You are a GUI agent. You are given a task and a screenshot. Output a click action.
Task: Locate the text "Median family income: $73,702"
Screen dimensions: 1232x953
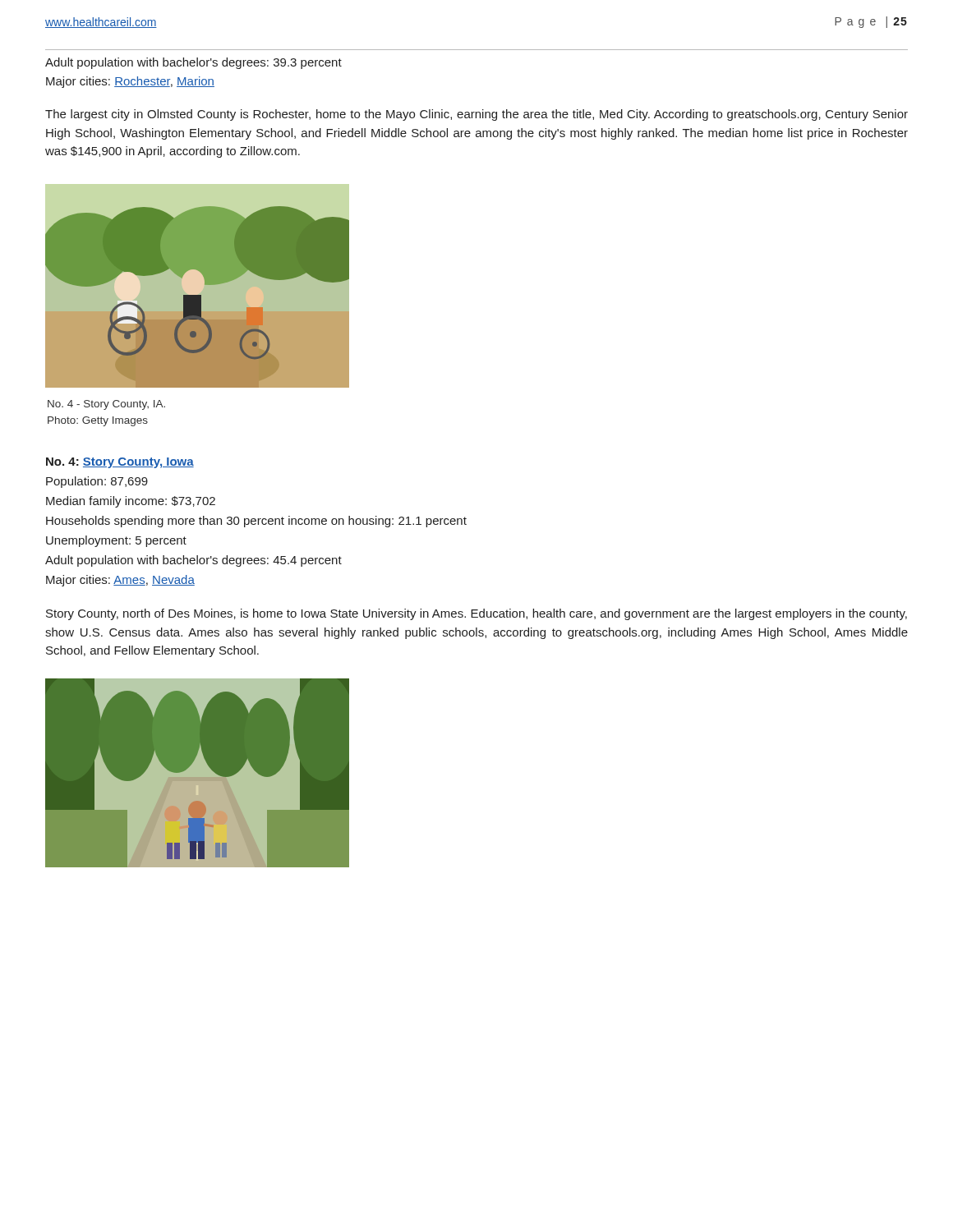(x=130, y=501)
